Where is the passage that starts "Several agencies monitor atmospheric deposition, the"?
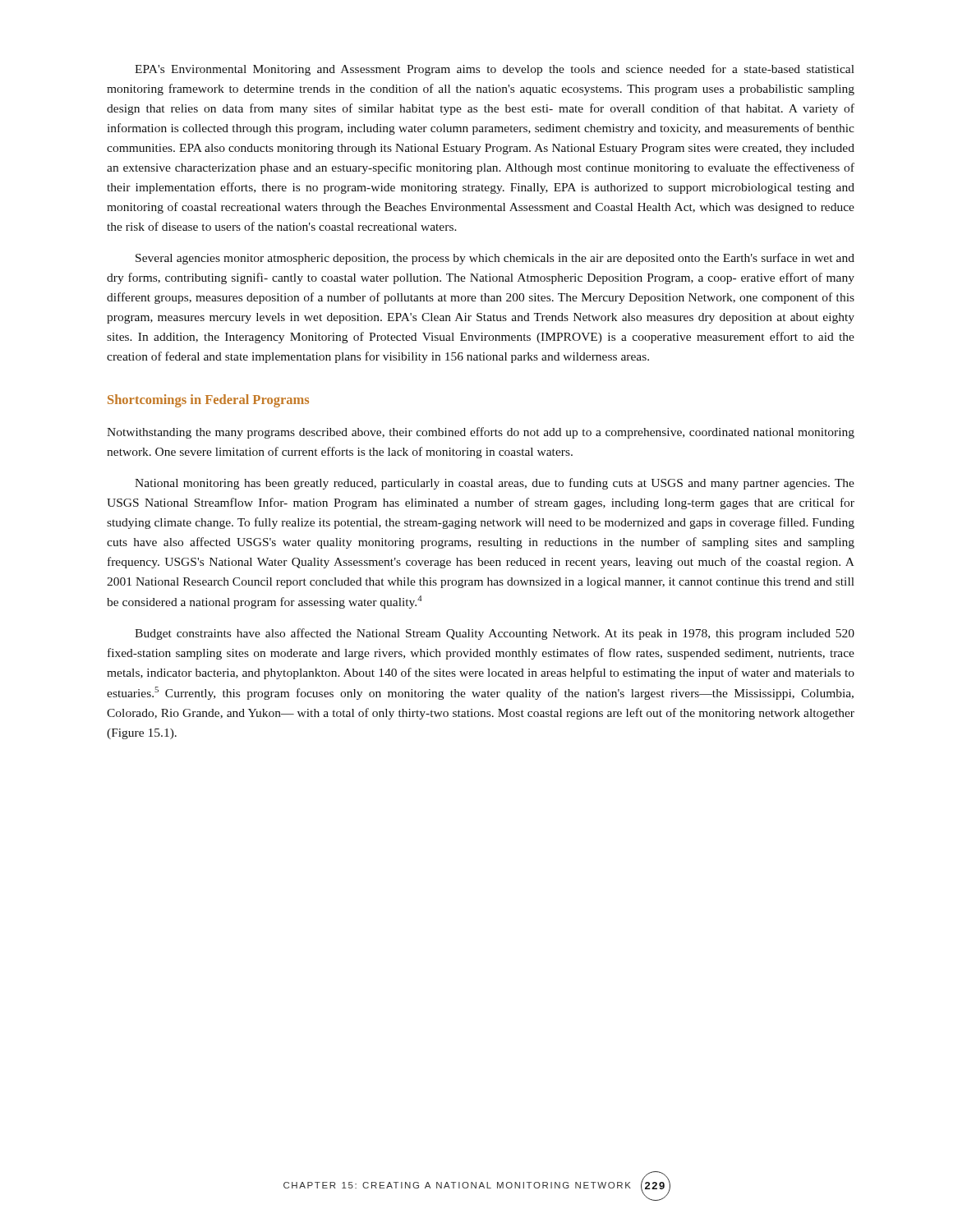953x1232 pixels. (481, 307)
